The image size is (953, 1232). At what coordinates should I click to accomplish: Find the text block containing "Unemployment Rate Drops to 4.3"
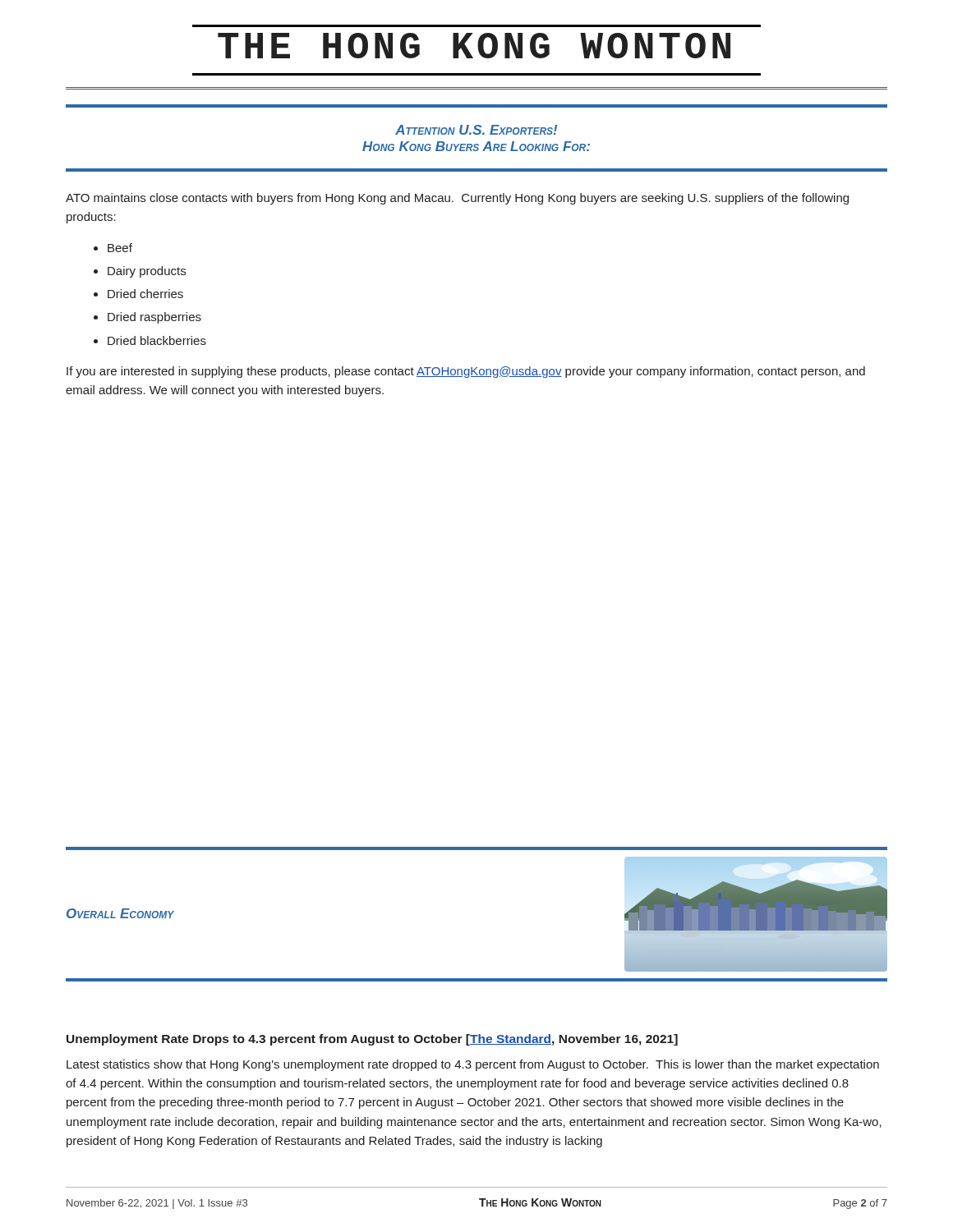(x=476, y=1090)
